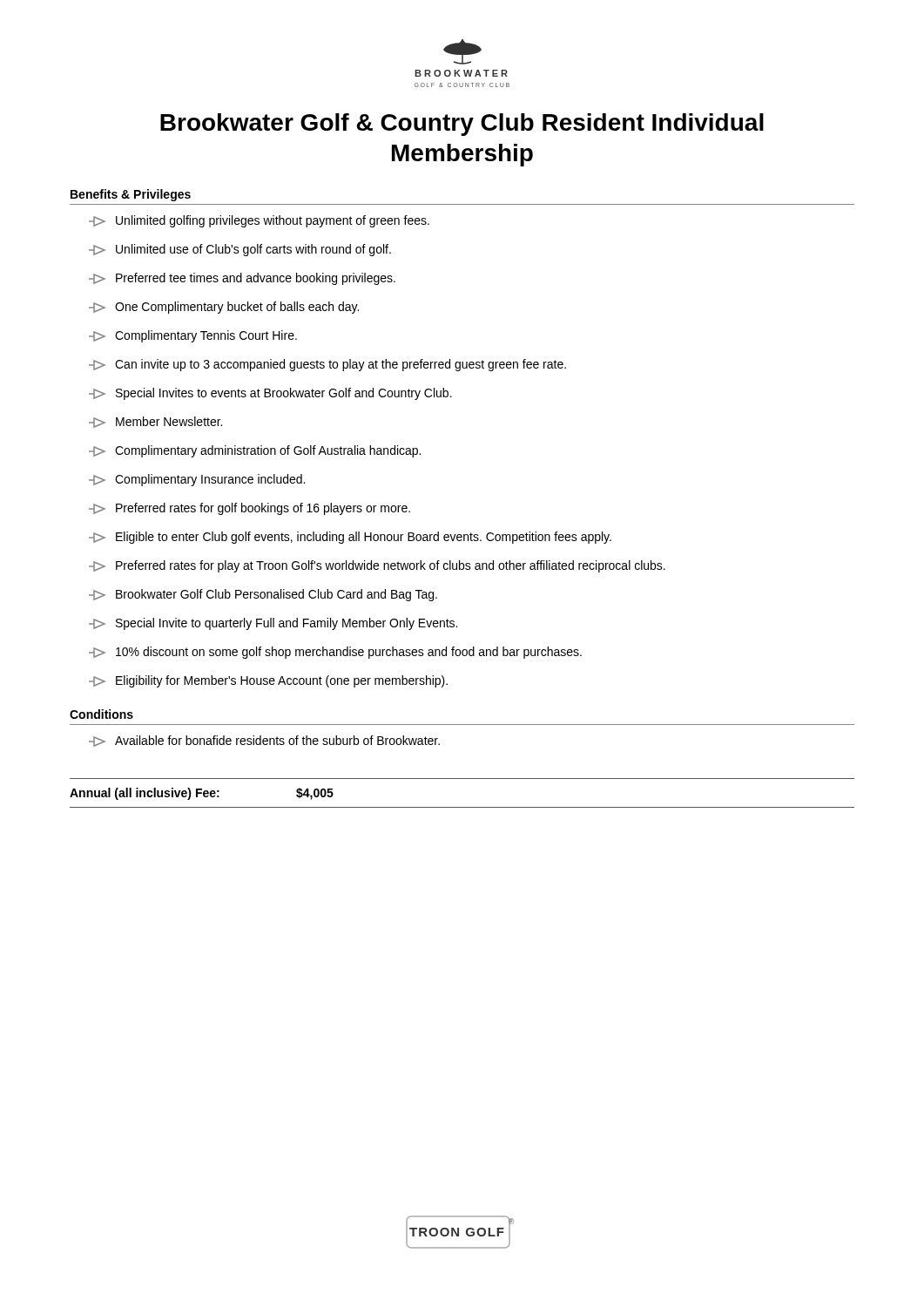Navigate to the block starting "Special Invite to quarterly Full and Family"
This screenshot has height=1307, width=924.
[273, 624]
